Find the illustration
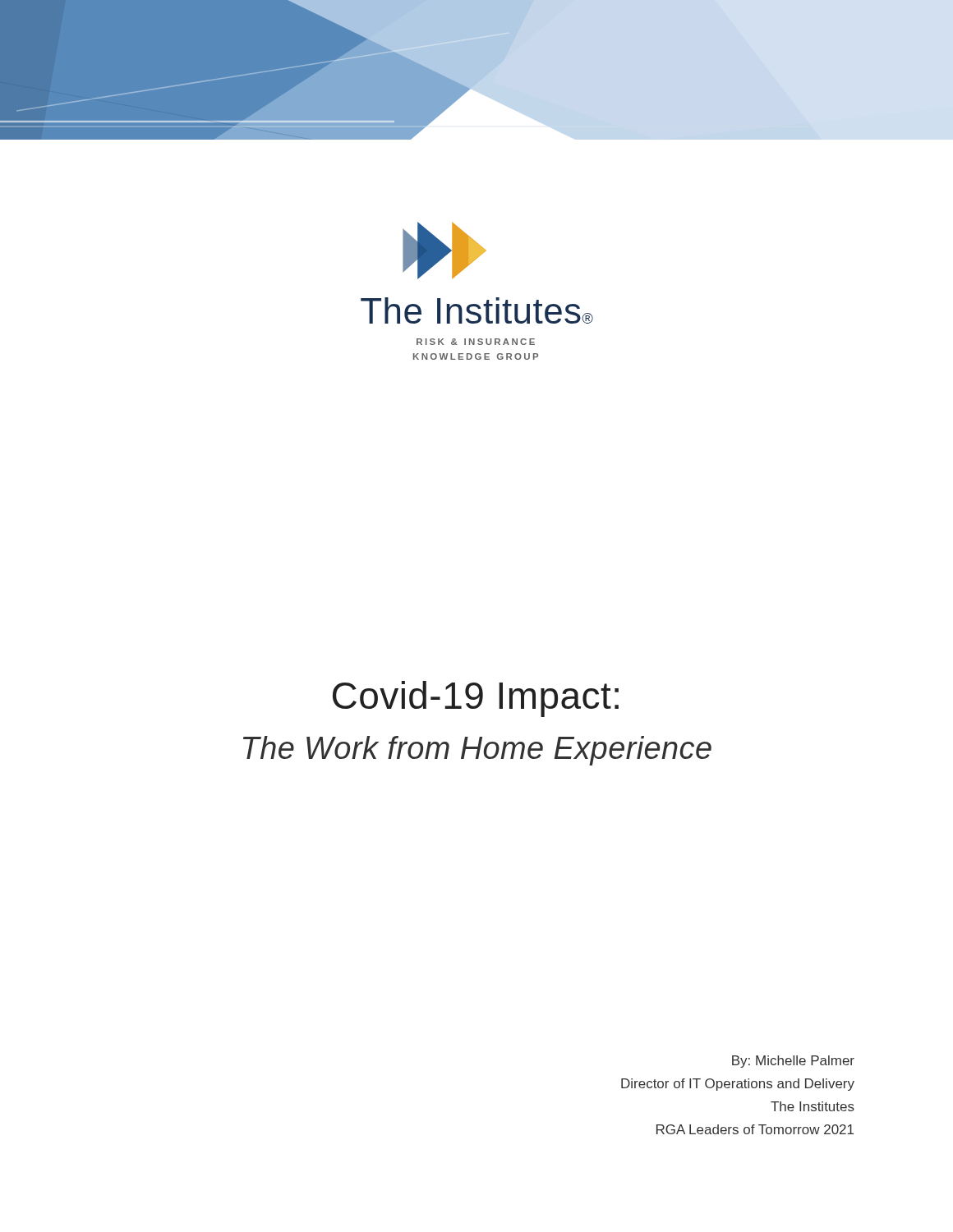The image size is (953, 1232). click(476, 70)
